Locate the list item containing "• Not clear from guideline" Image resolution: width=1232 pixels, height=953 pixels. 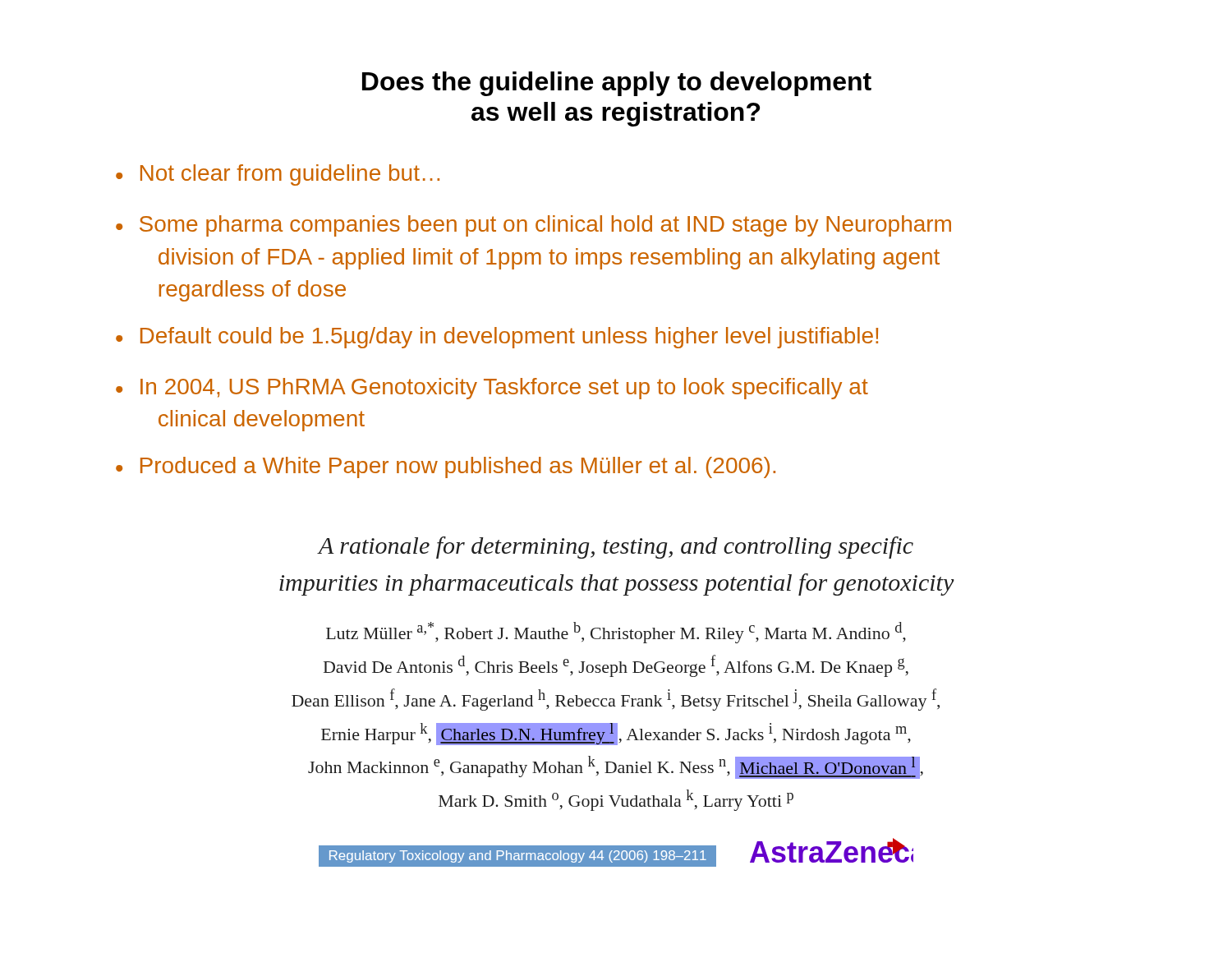(279, 175)
